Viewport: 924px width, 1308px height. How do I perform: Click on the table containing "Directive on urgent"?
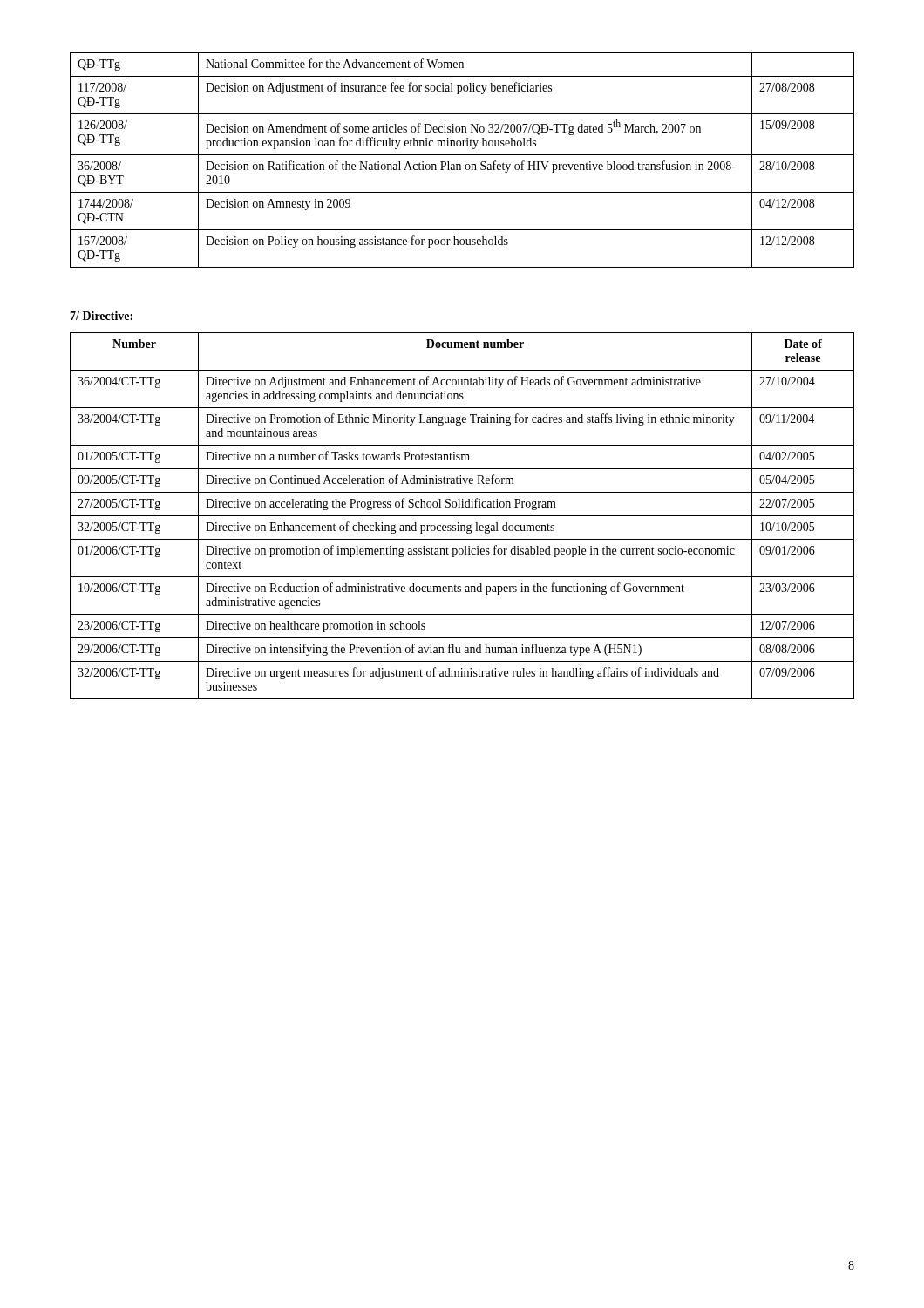click(462, 515)
